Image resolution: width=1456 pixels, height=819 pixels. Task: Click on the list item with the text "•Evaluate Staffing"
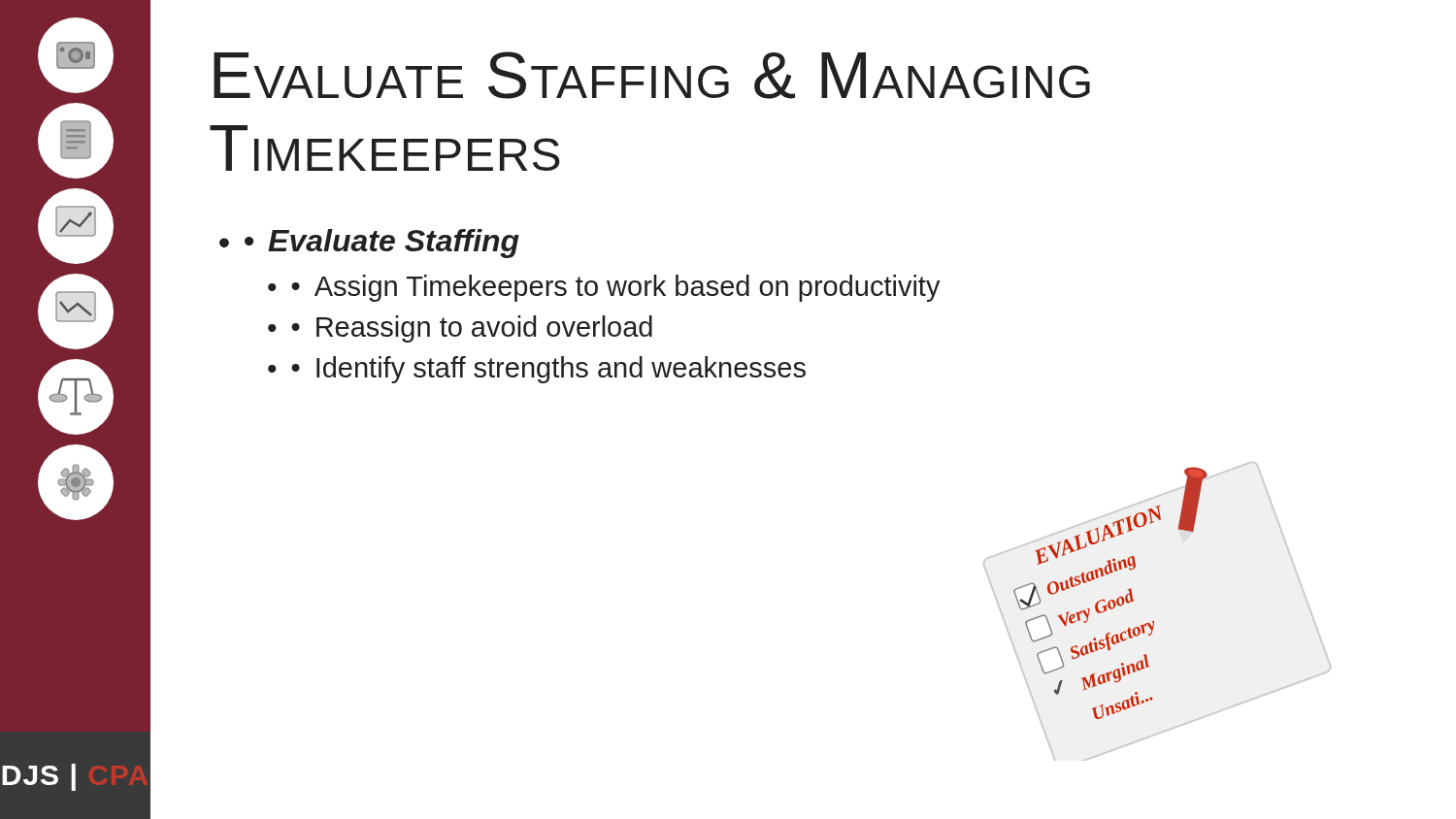click(382, 241)
